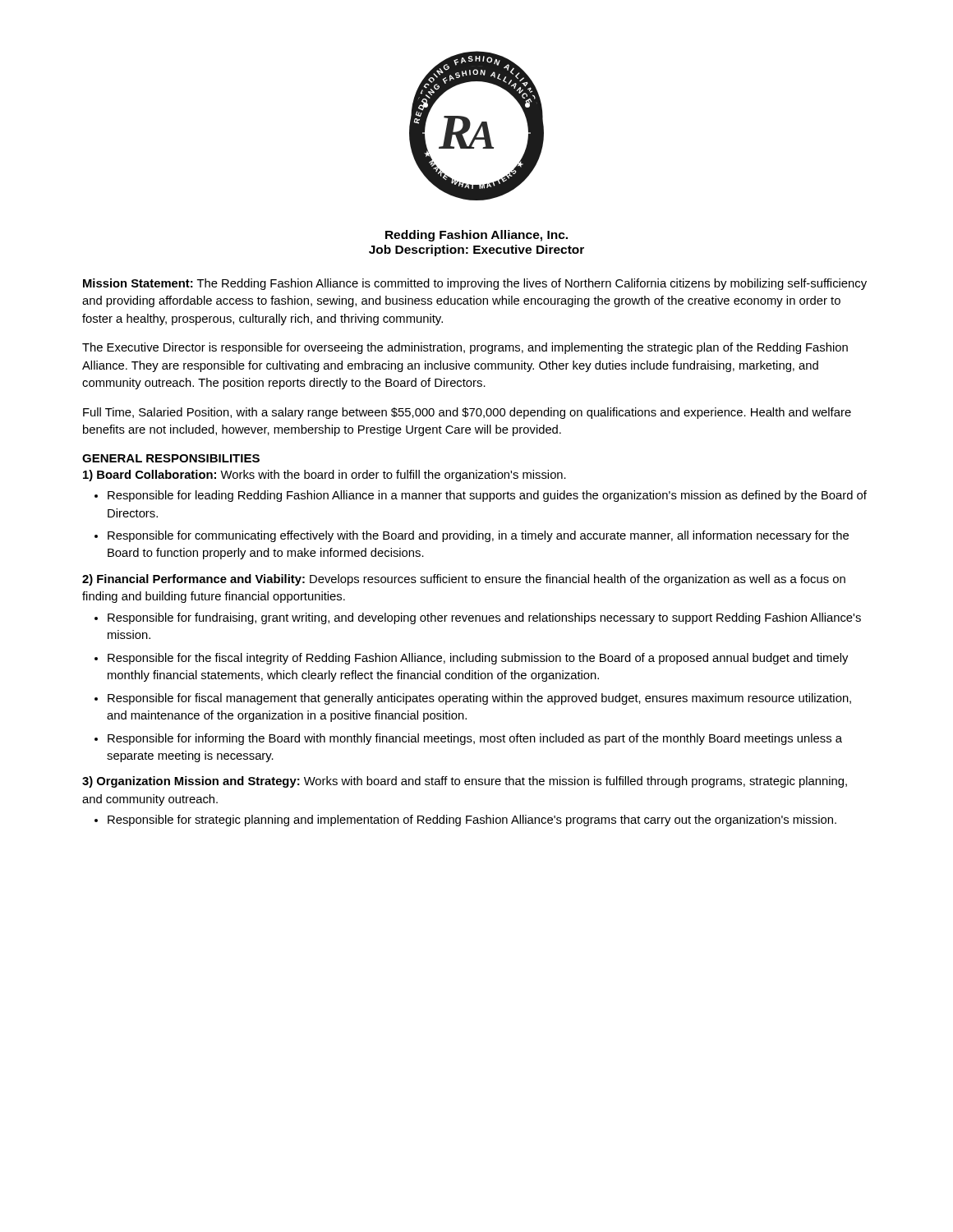
Task: Find the logo
Action: tap(476, 133)
